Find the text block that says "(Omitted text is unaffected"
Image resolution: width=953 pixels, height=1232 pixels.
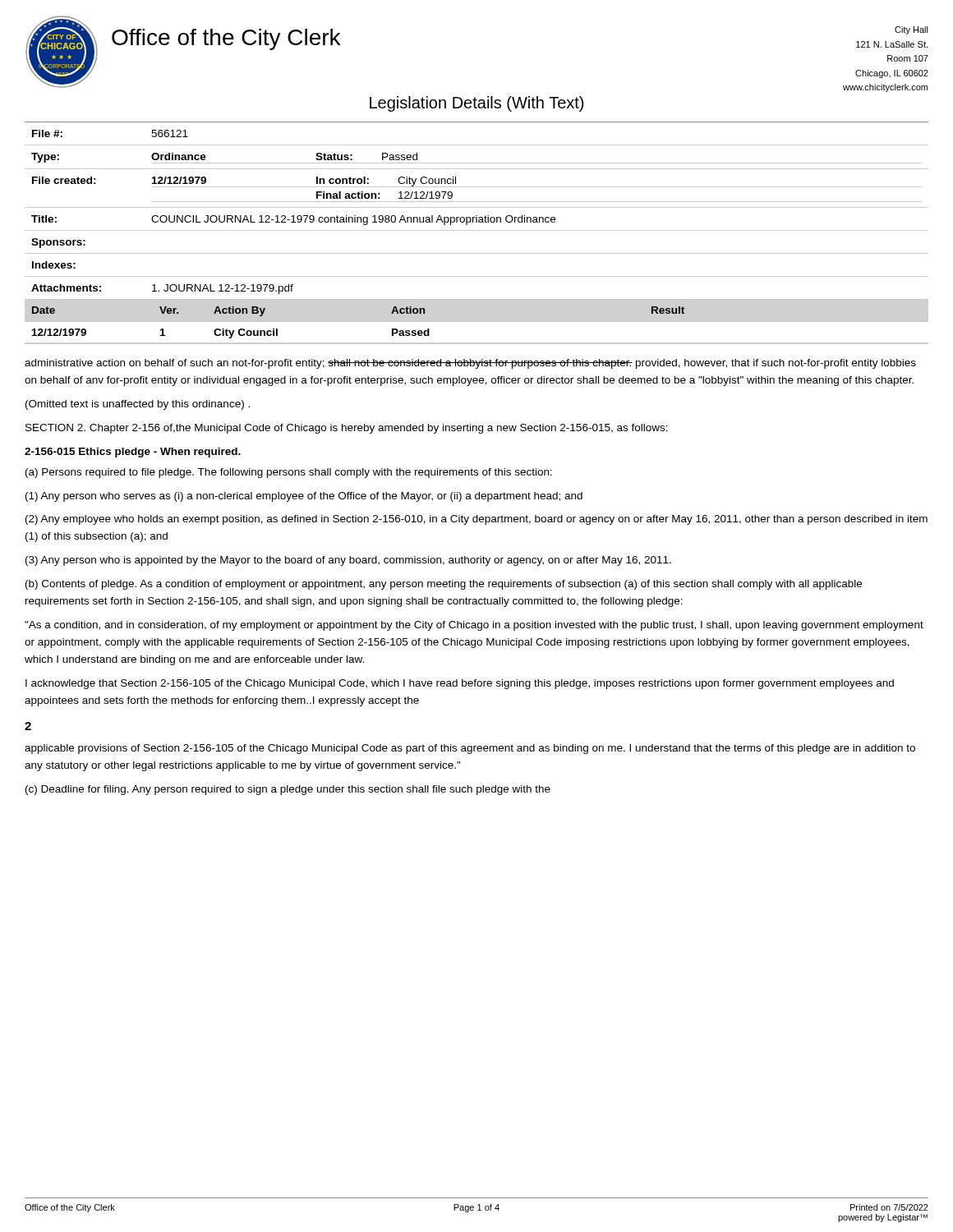click(x=138, y=404)
